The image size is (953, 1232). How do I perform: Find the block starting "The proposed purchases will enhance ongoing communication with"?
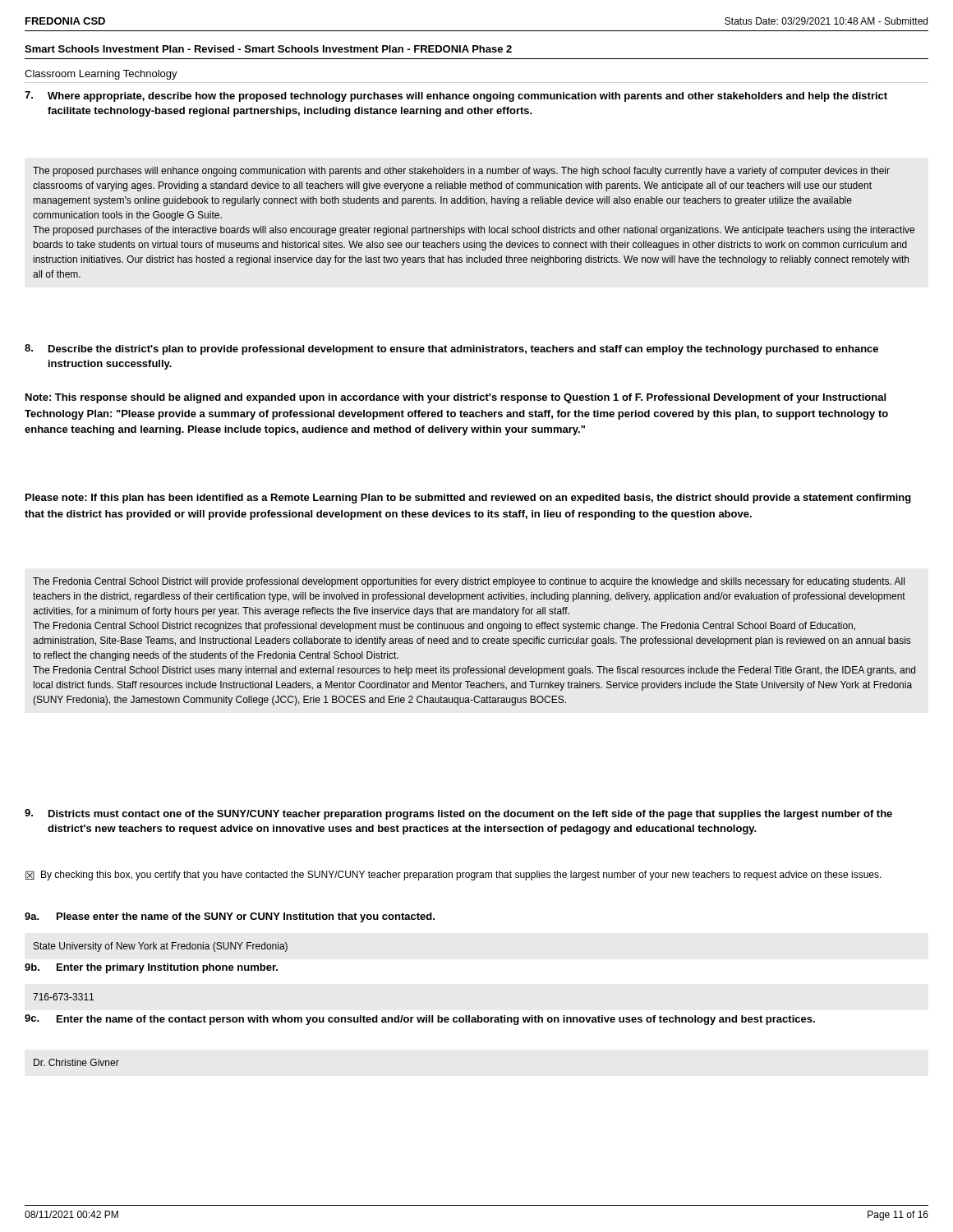[x=474, y=223]
